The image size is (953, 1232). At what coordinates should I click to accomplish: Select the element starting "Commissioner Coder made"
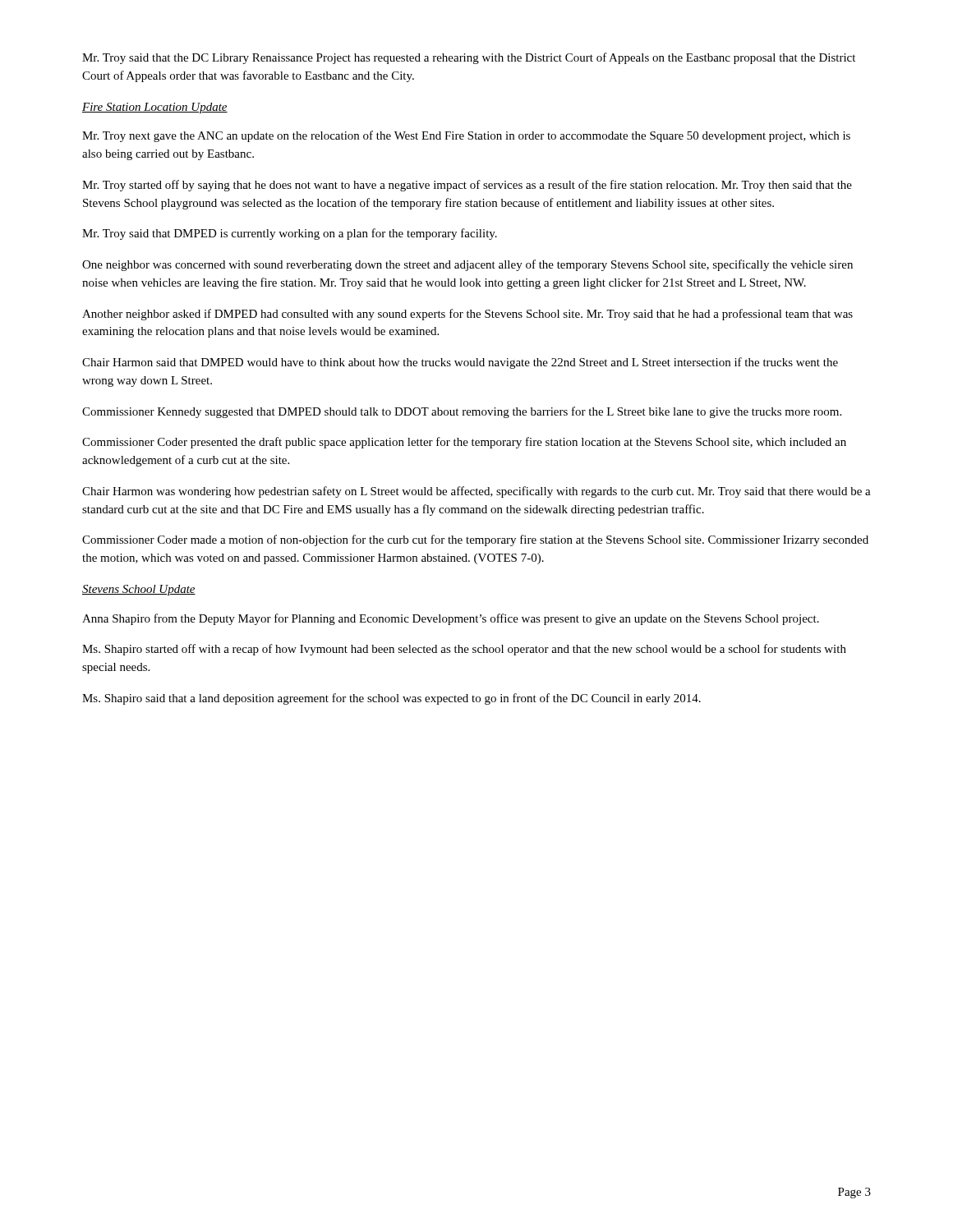pos(475,549)
